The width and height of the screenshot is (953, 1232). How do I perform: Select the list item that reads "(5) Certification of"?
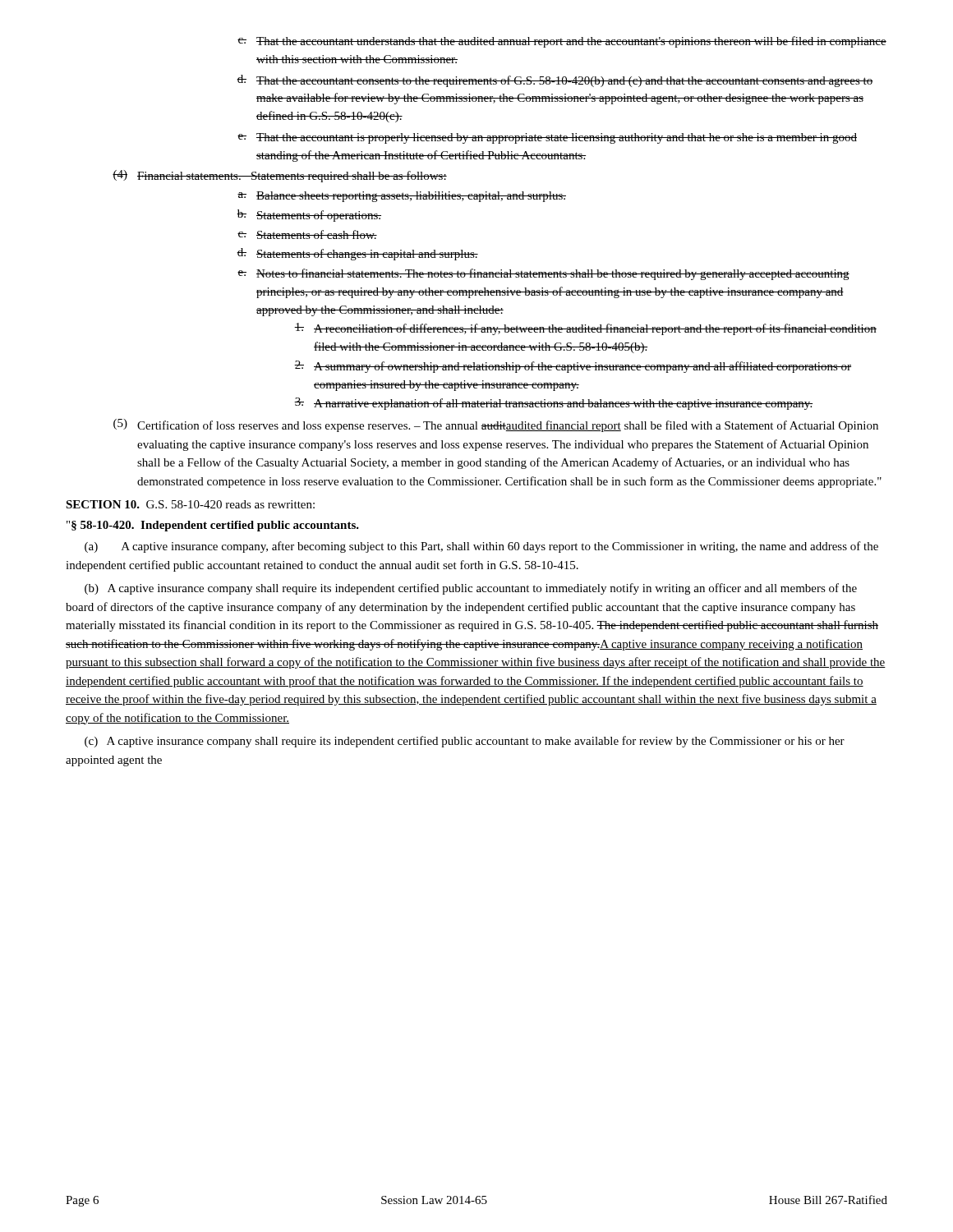476,453
